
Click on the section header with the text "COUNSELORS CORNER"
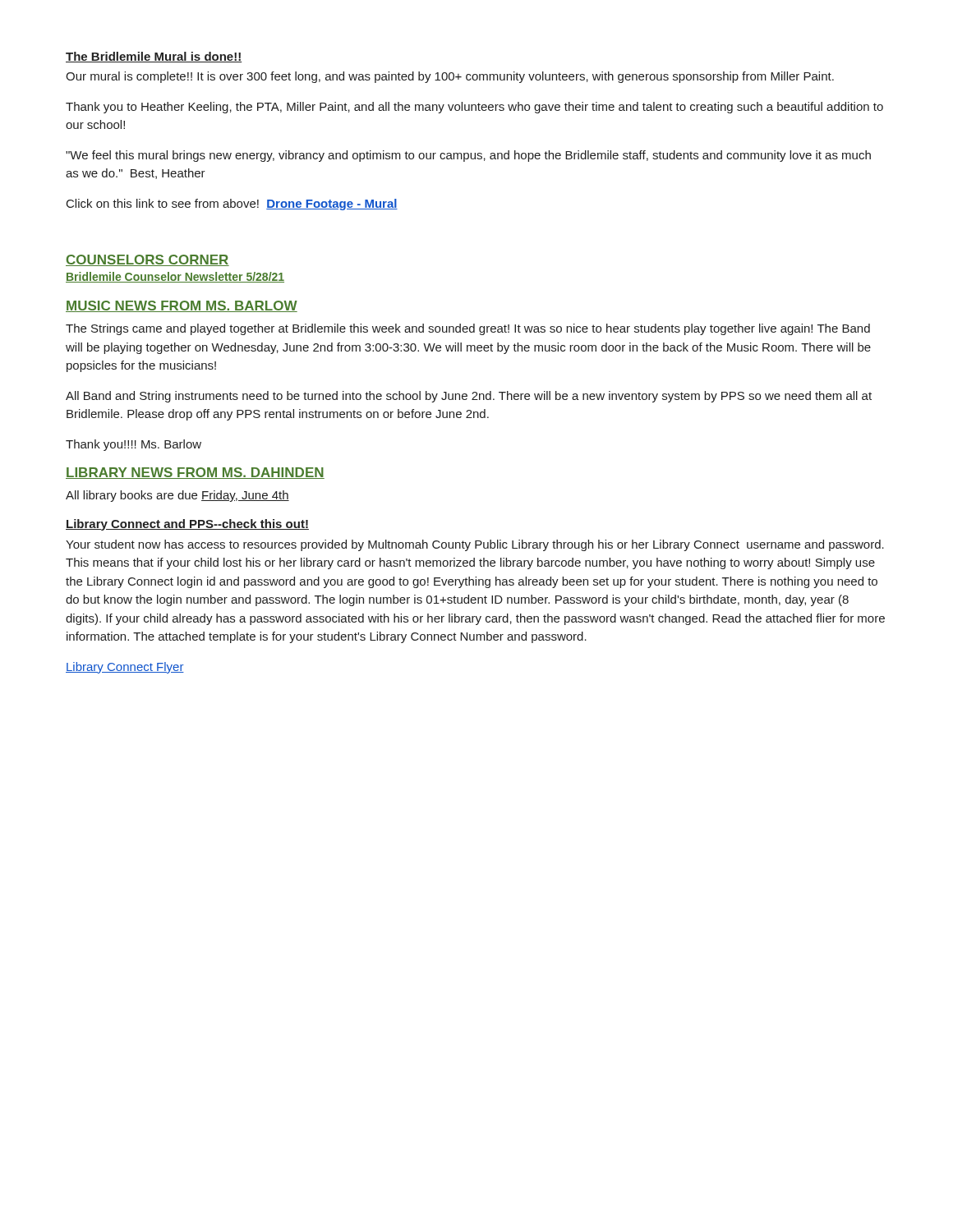pos(147,260)
